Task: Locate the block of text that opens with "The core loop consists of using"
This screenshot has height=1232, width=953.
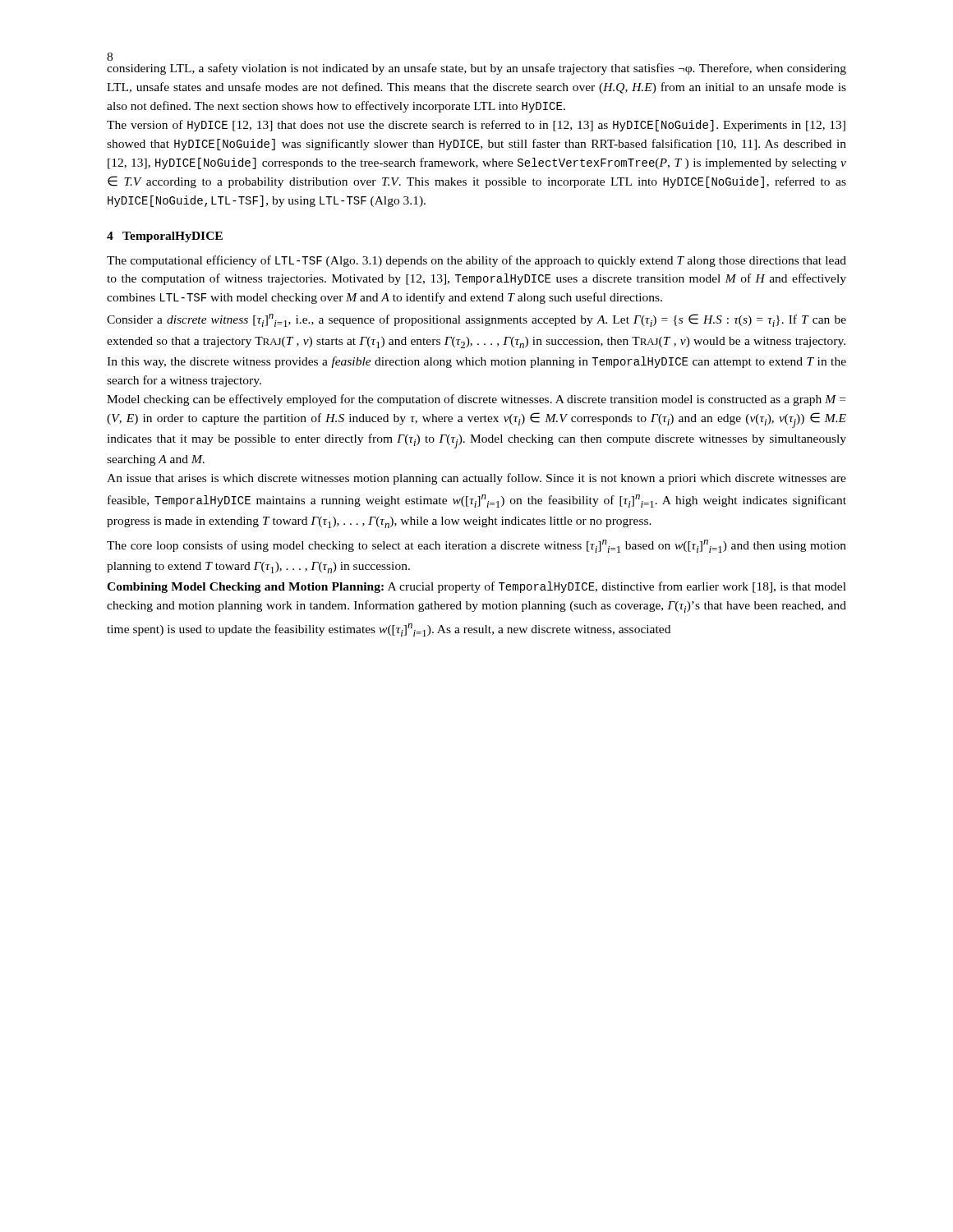Action: point(476,555)
